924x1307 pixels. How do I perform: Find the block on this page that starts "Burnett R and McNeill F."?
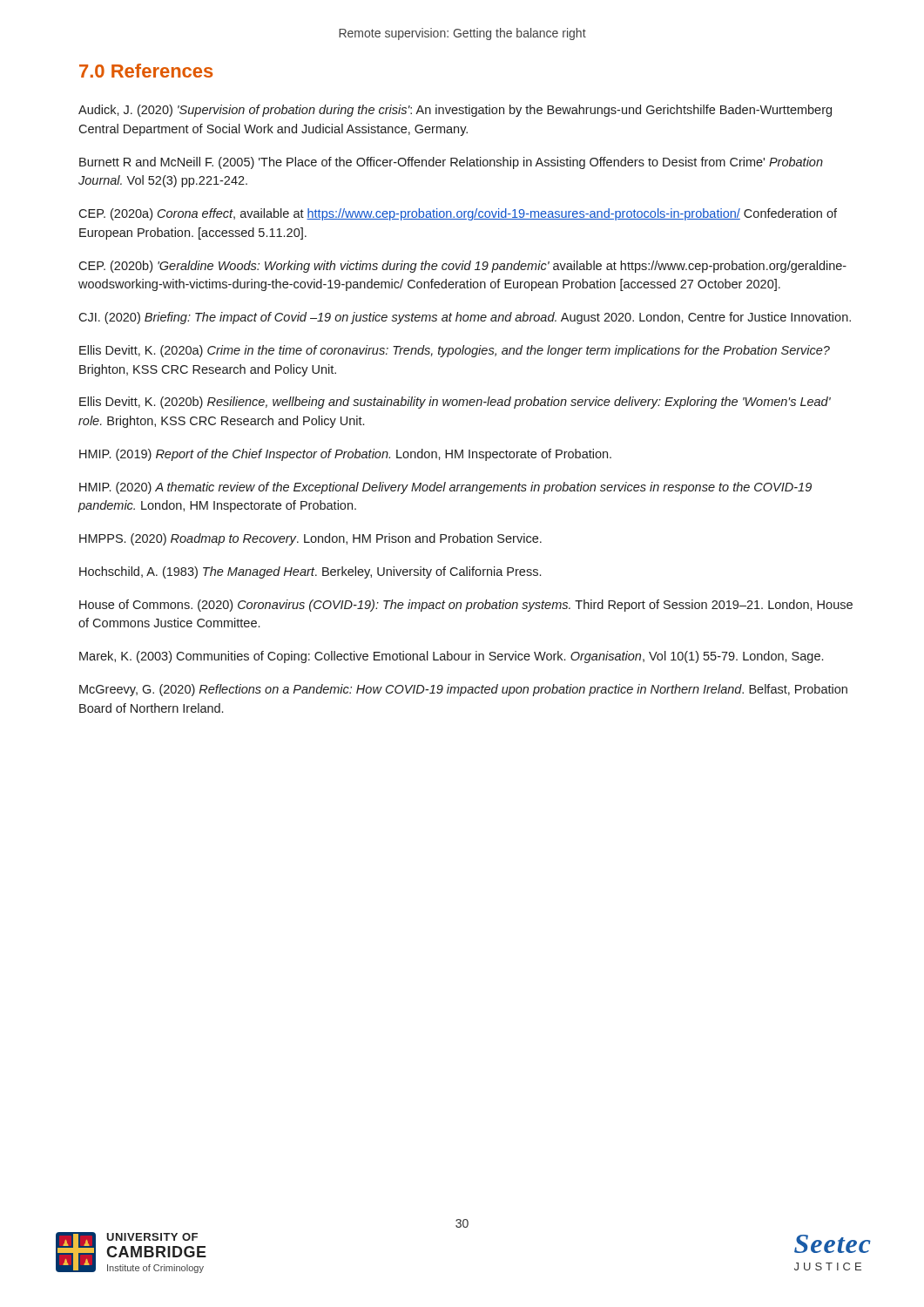click(451, 171)
